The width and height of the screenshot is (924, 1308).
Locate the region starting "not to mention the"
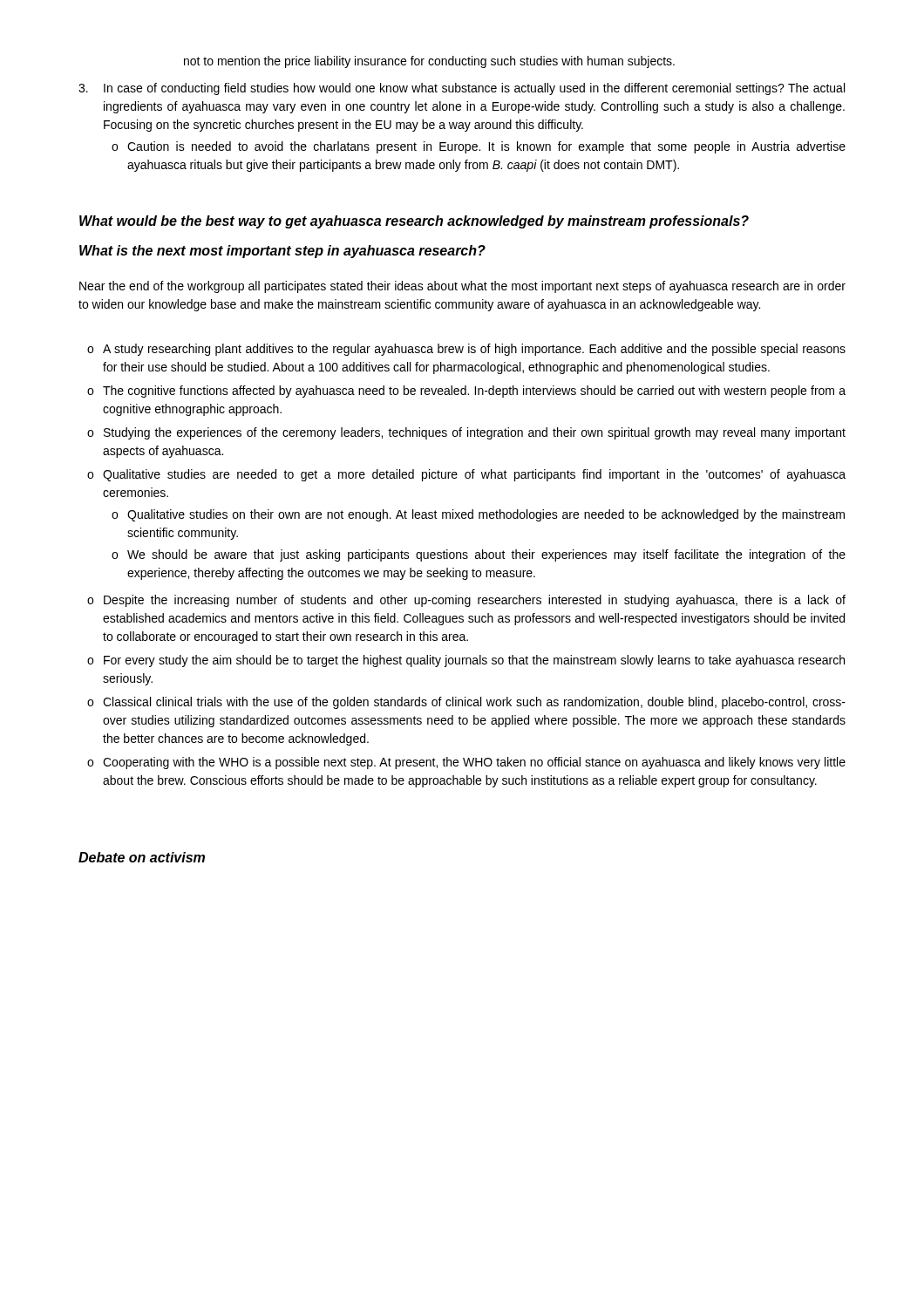[429, 61]
